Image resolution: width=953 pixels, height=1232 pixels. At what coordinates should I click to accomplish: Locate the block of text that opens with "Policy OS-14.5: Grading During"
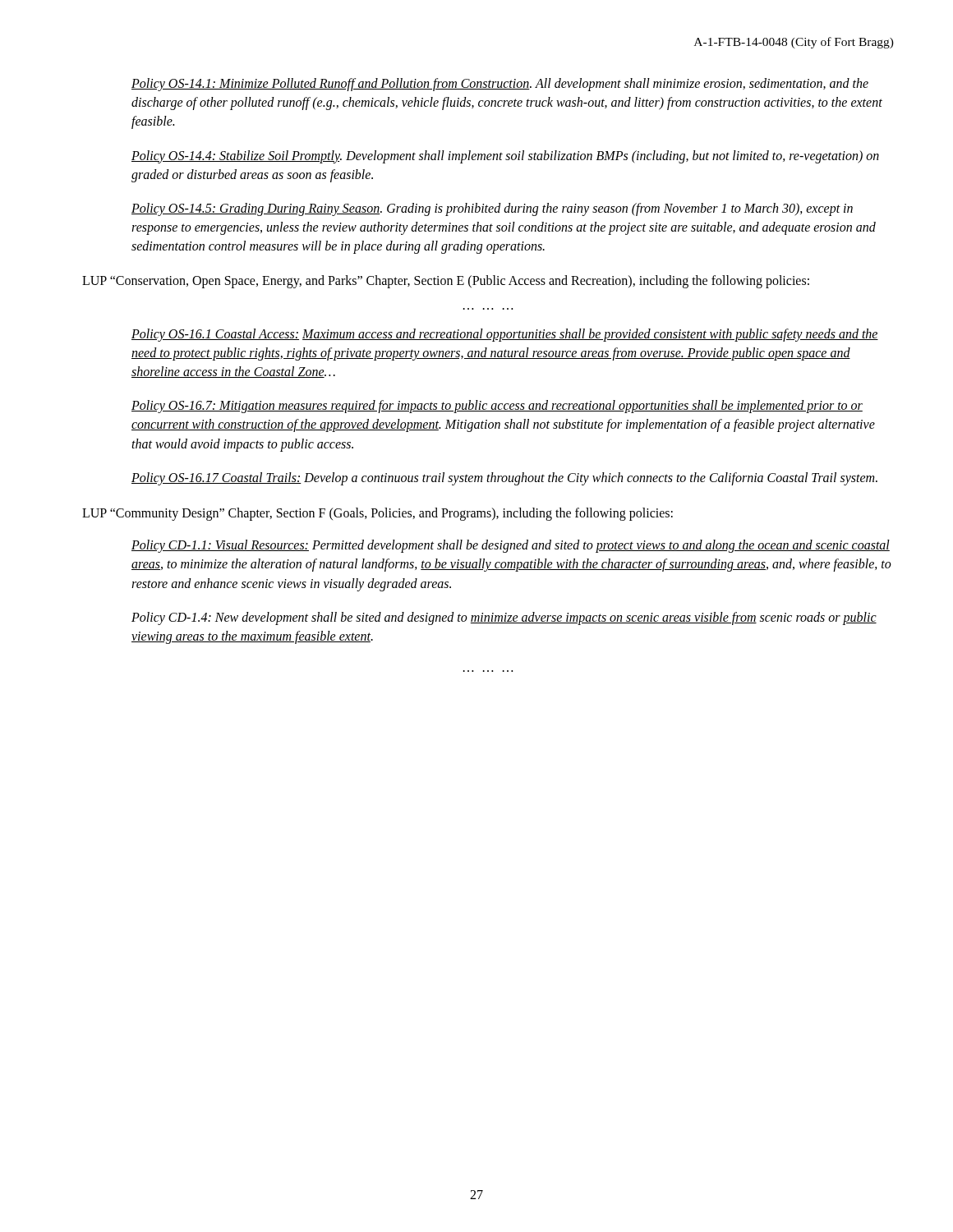(503, 227)
